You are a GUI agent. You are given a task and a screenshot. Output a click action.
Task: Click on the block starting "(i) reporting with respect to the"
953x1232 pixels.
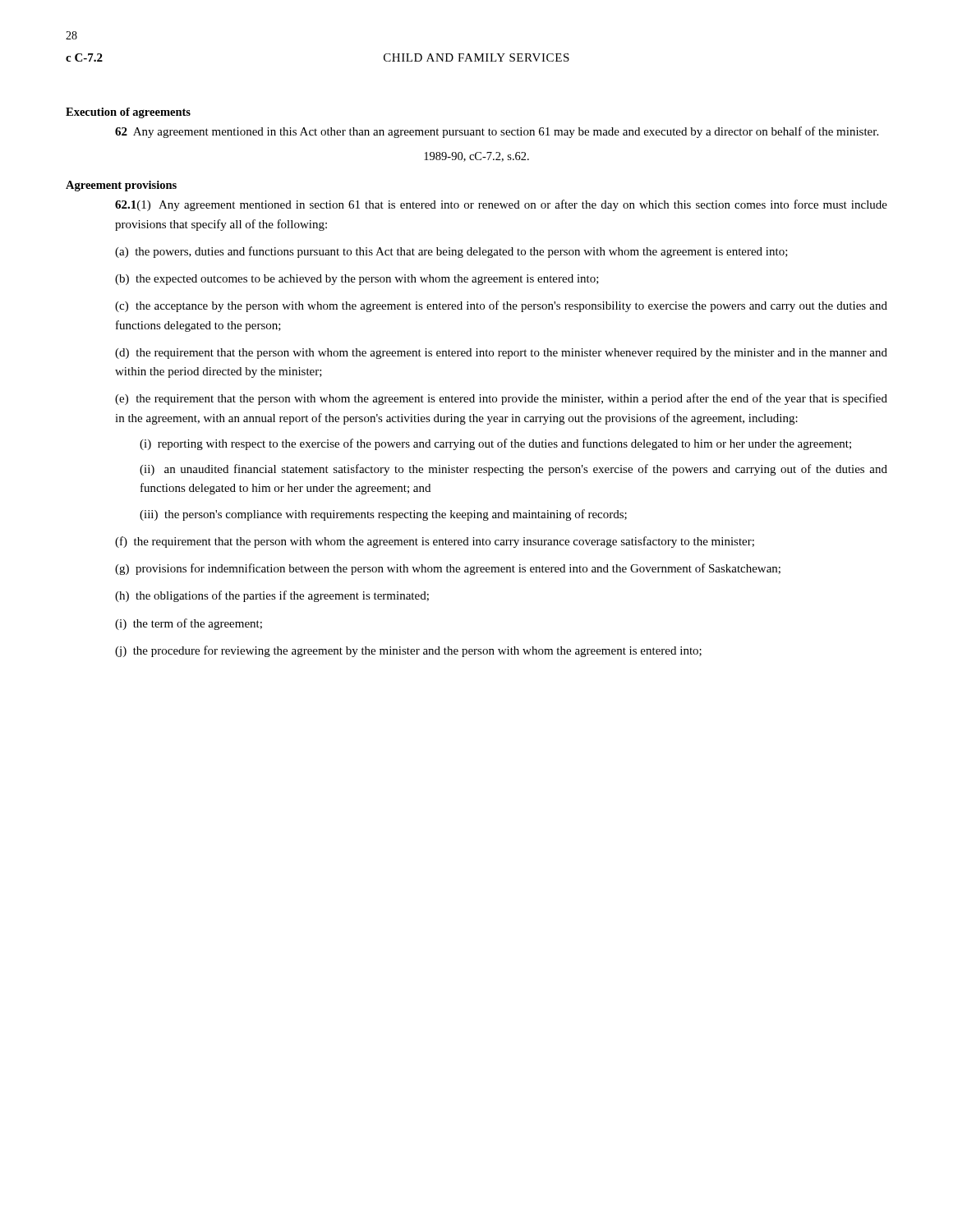pos(513,444)
